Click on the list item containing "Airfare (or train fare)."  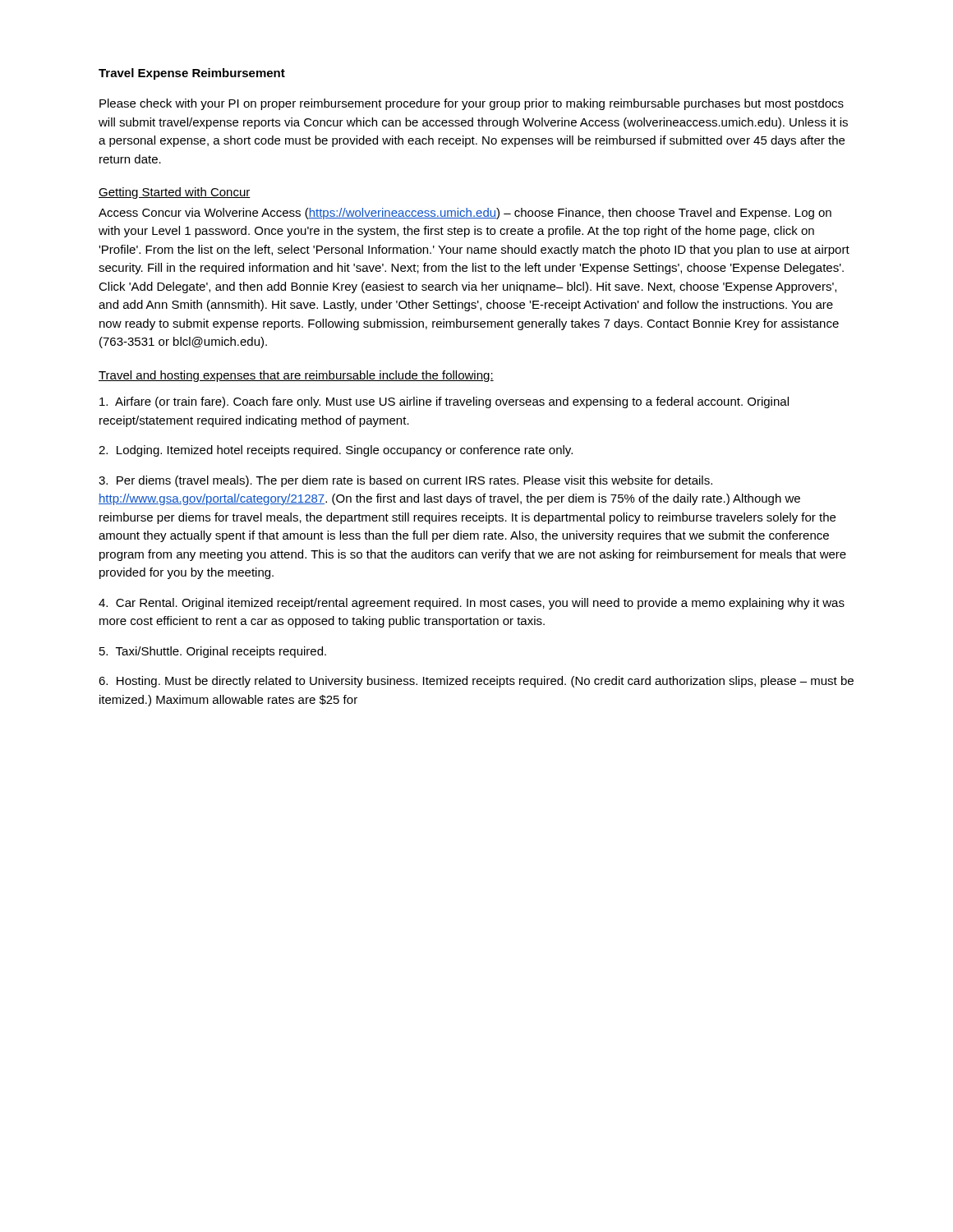444,410
